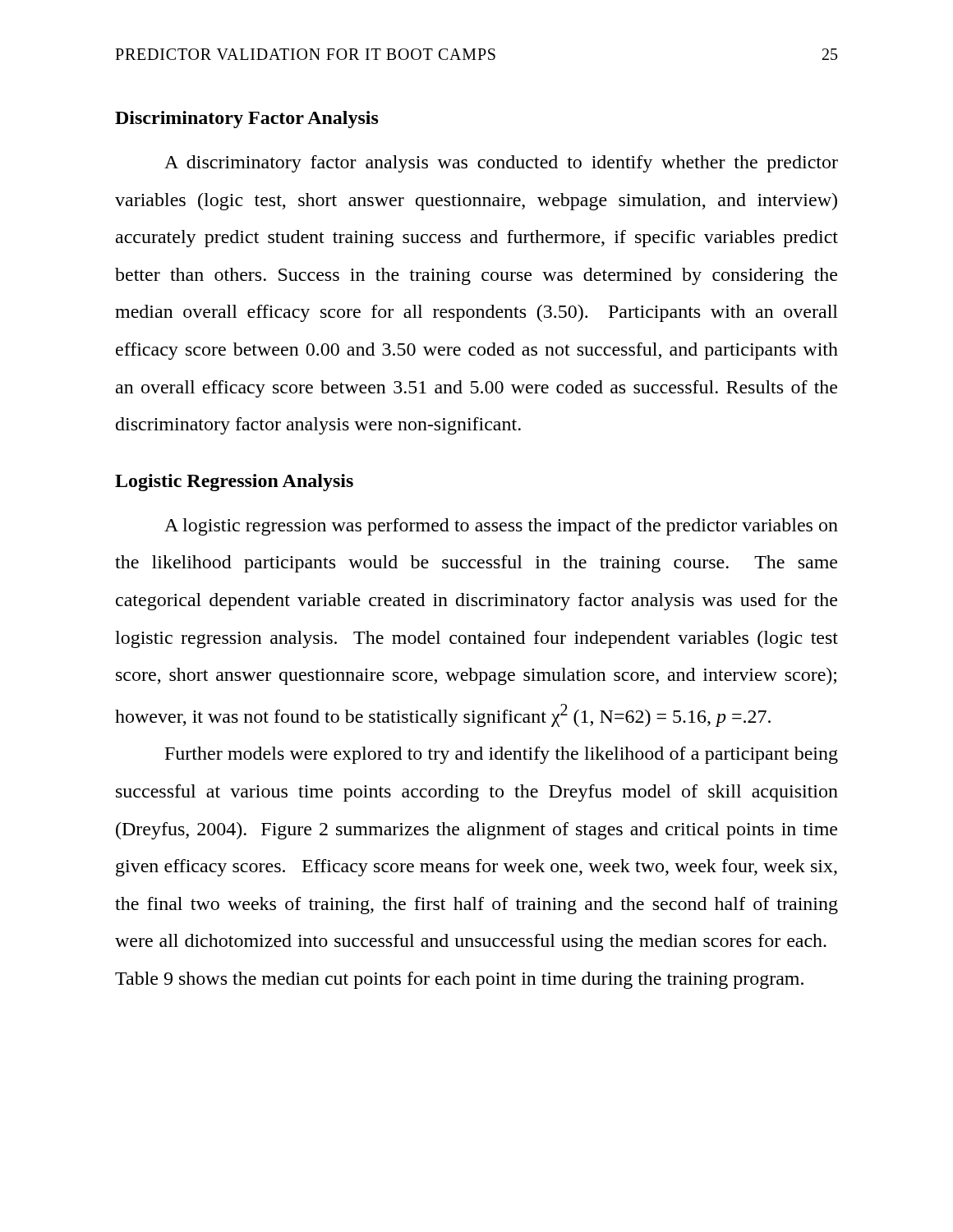Image resolution: width=953 pixels, height=1232 pixels.
Task: Point to the passage starting "Discriminatory Factor Analysis"
Action: click(247, 117)
